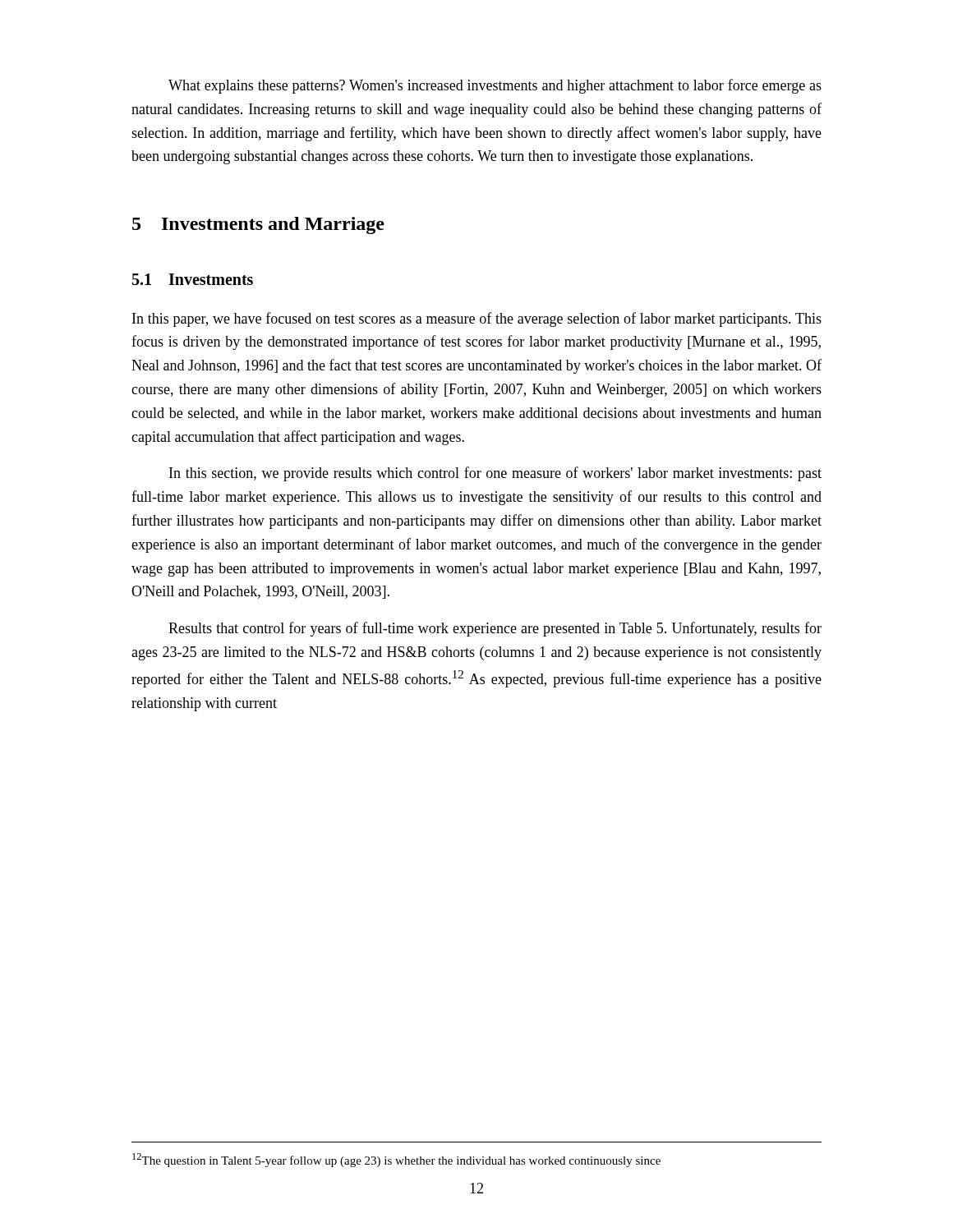Where is the passage that starts "What explains these patterns? Women's increased investments and"?

(476, 121)
